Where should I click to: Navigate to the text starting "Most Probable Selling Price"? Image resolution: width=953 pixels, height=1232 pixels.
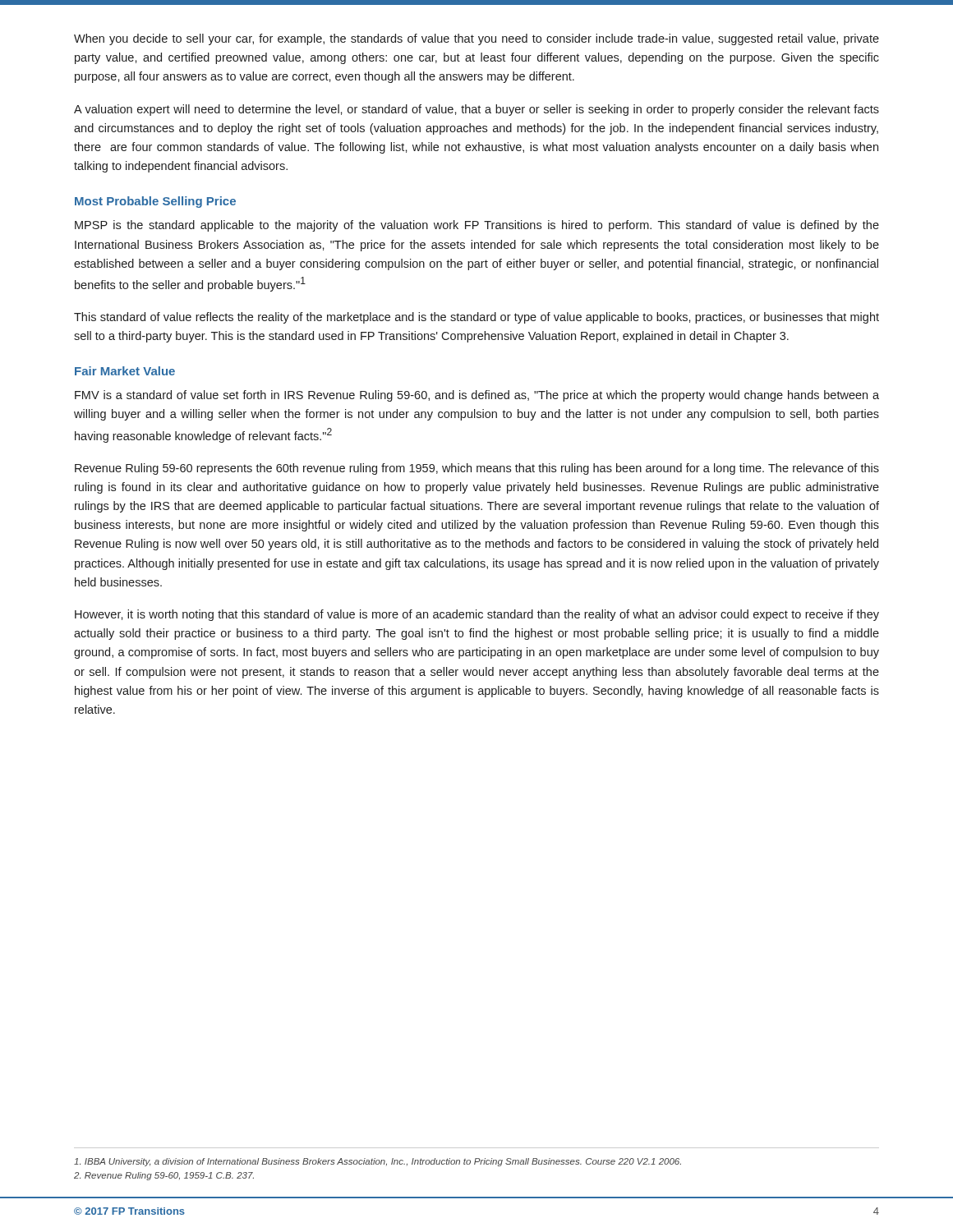tap(155, 201)
